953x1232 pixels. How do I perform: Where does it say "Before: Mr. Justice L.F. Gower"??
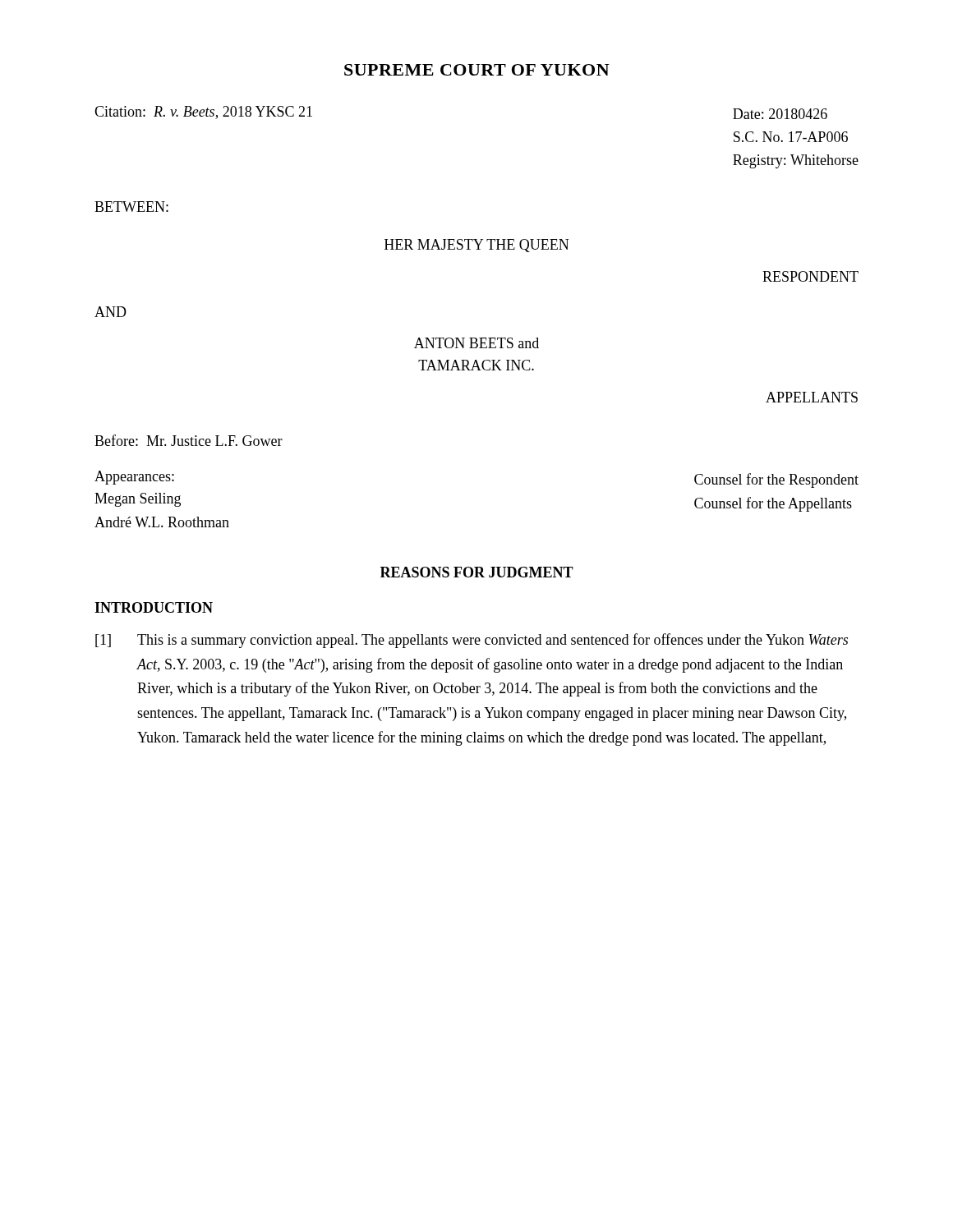(x=188, y=441)
